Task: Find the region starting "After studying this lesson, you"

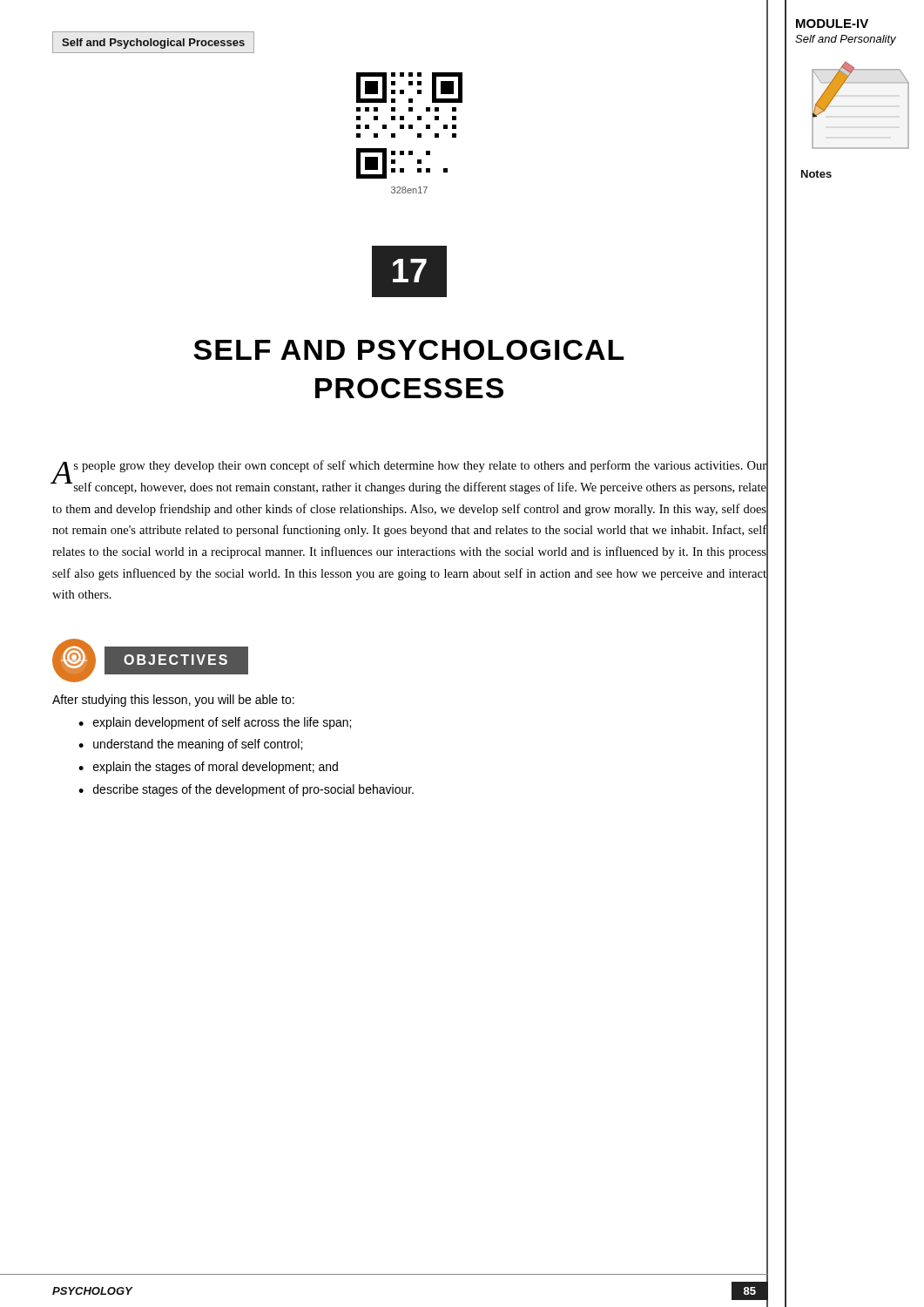Action: pyautogui.click(x=174, y=700)
